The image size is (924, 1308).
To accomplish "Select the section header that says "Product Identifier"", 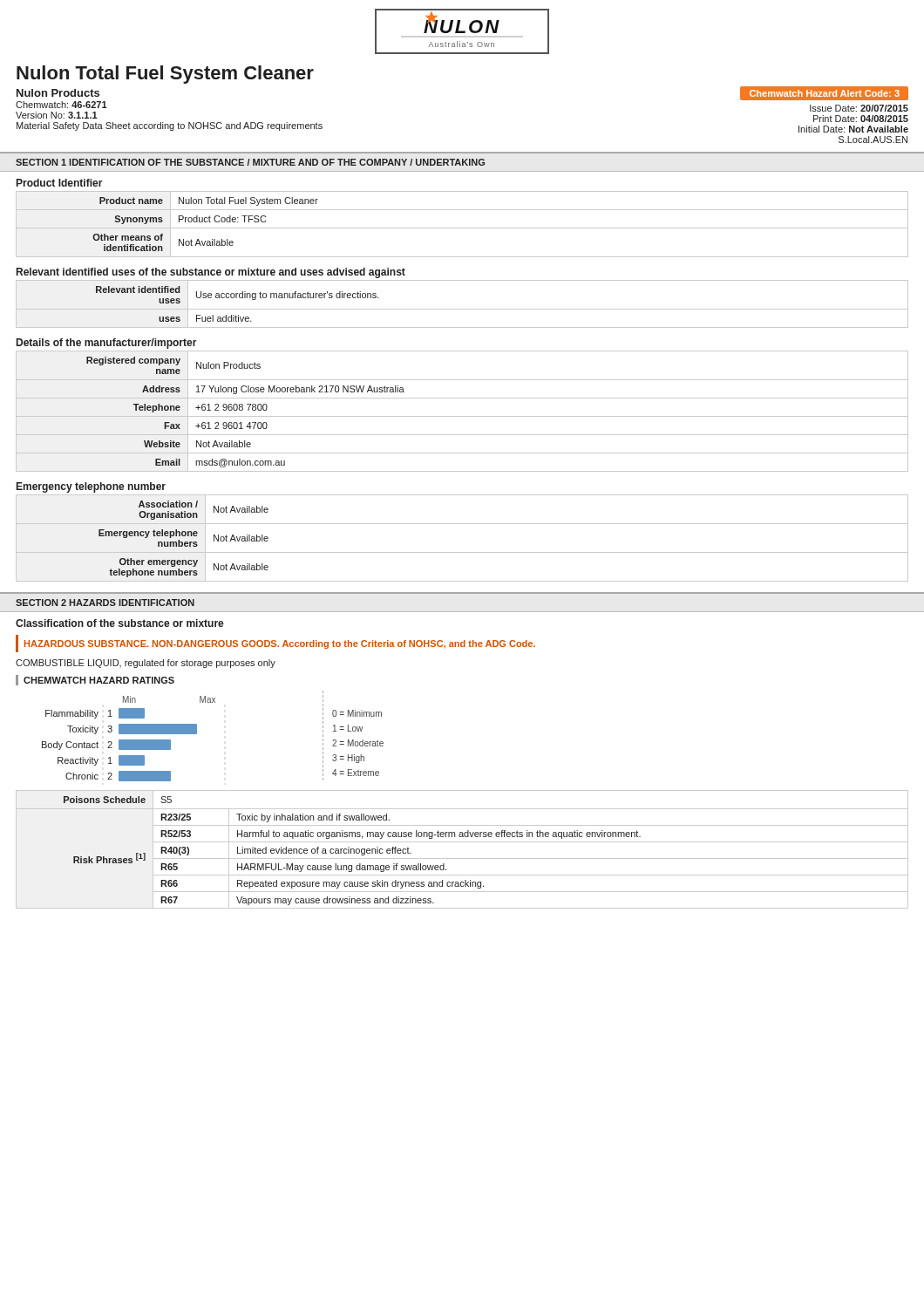I will 59,183.
